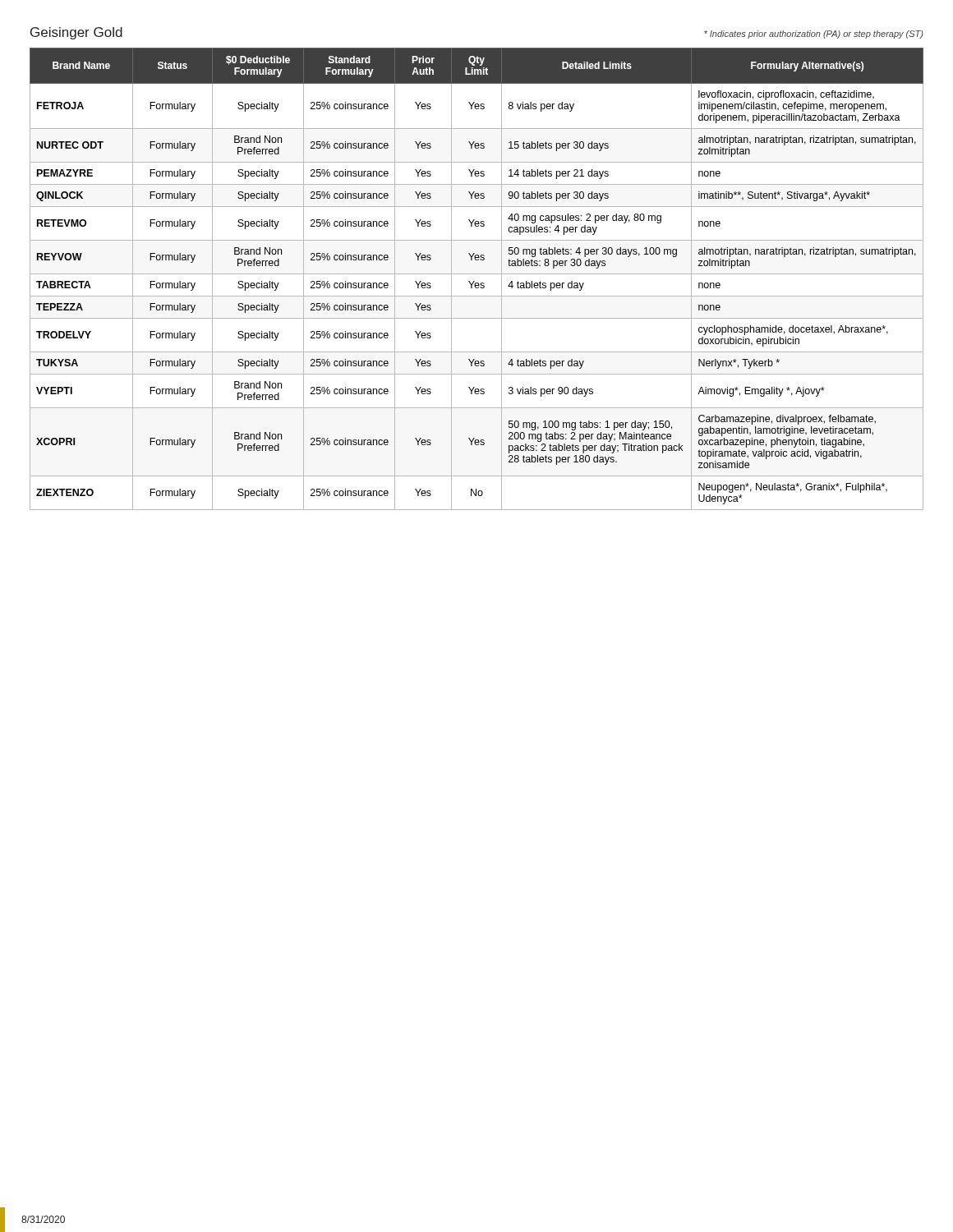Click on the table containing "25% coinsurance"
Viewport: 953px width, 1232px height.
click(x=476, y=279)
